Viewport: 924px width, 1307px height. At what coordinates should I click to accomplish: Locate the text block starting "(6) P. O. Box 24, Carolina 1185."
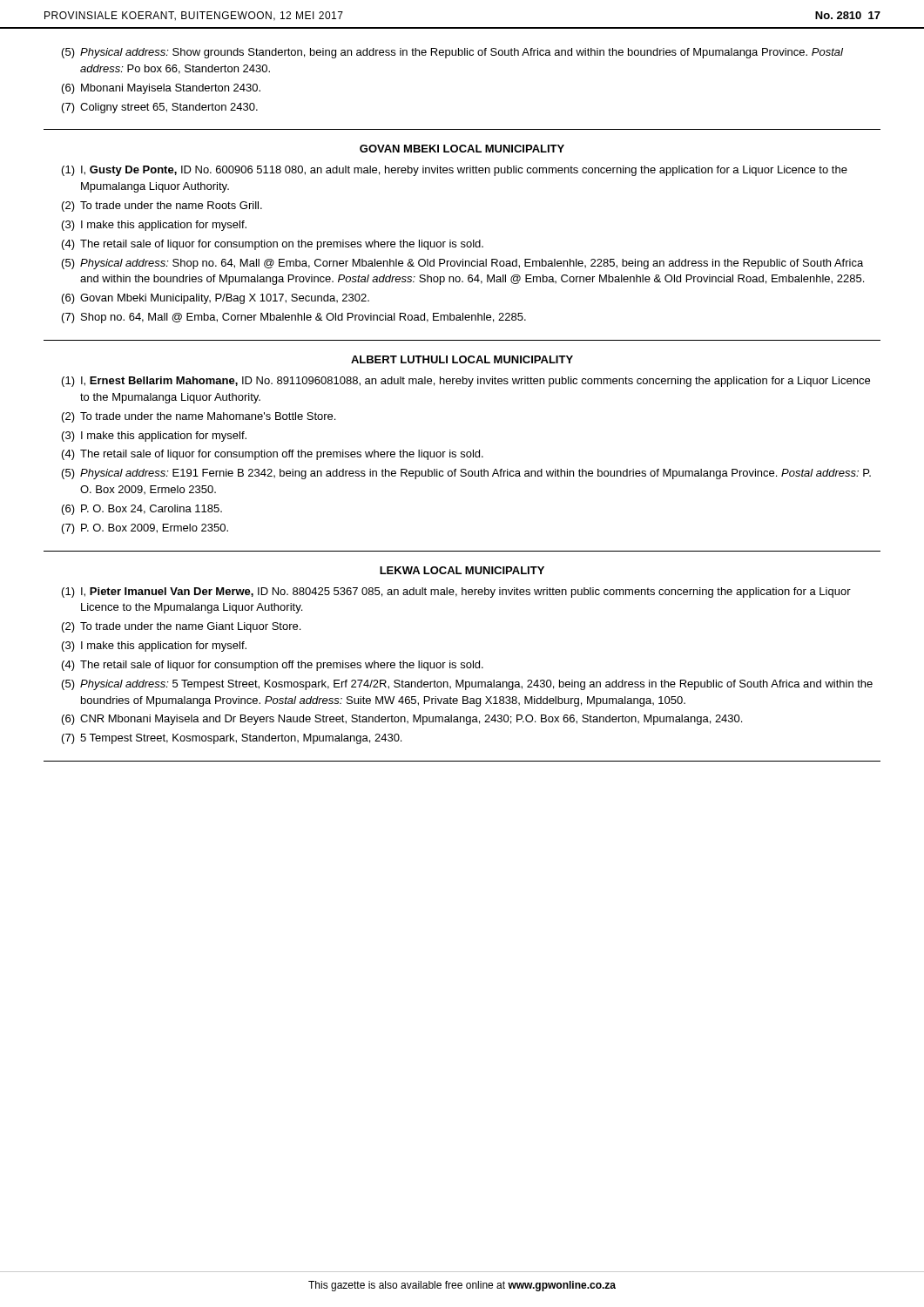coord(142,510)
